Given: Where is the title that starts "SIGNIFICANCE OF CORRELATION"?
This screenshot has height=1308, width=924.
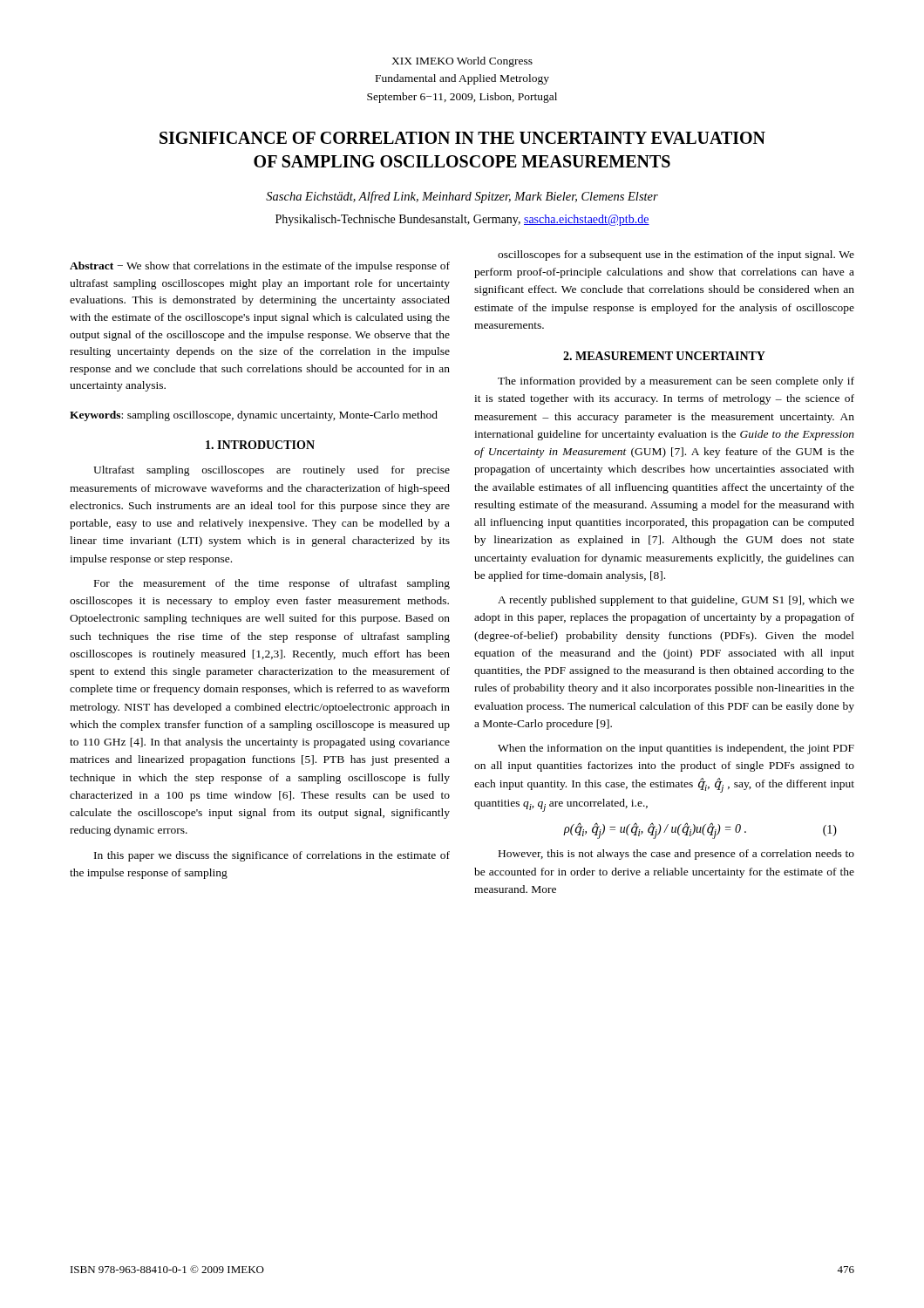Looking at the screenshot, I should click(462, 149).
